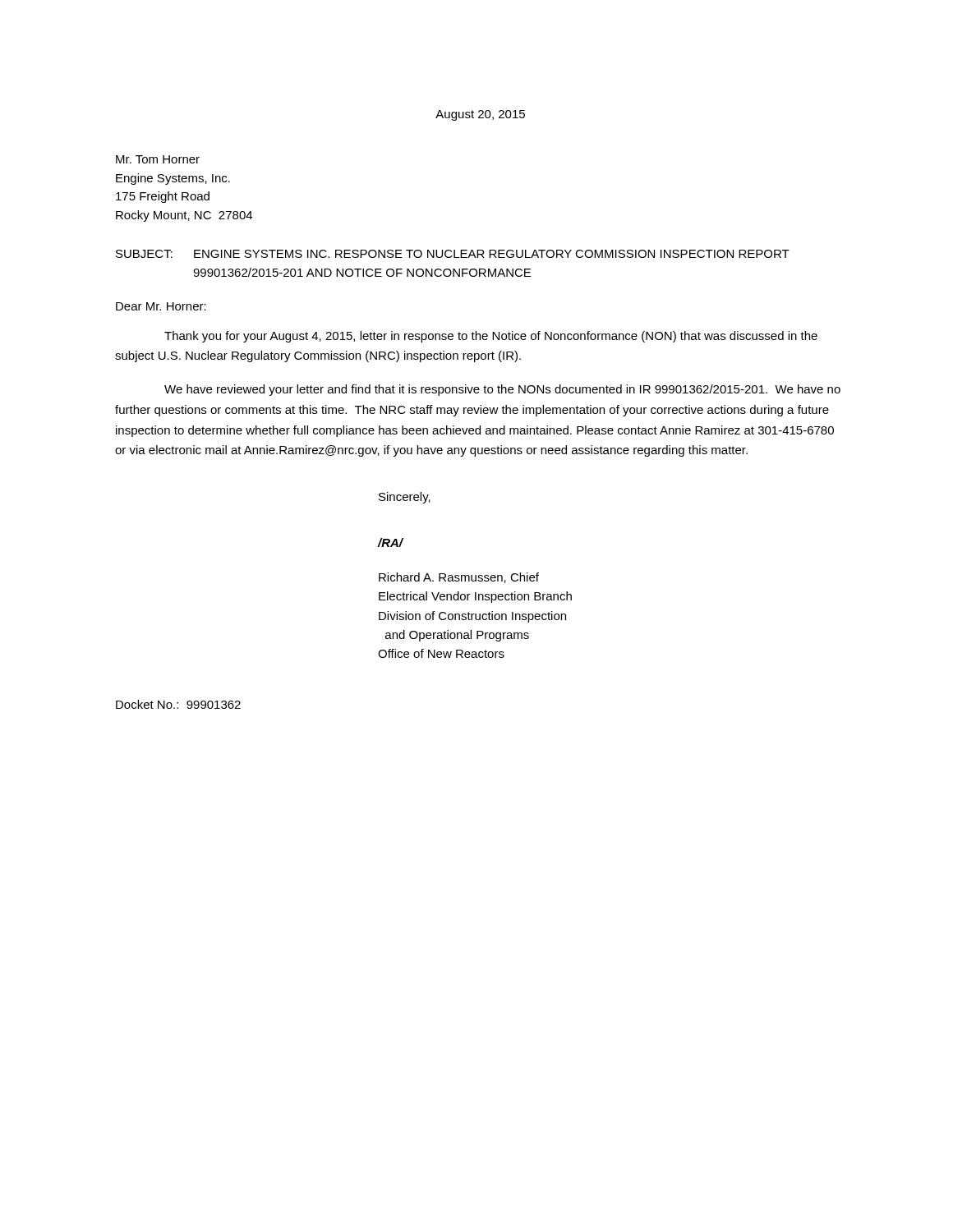Find the element starting "We have reviewed your letter"
This screenshot has width=953, height=1232.
click(478, 419)
